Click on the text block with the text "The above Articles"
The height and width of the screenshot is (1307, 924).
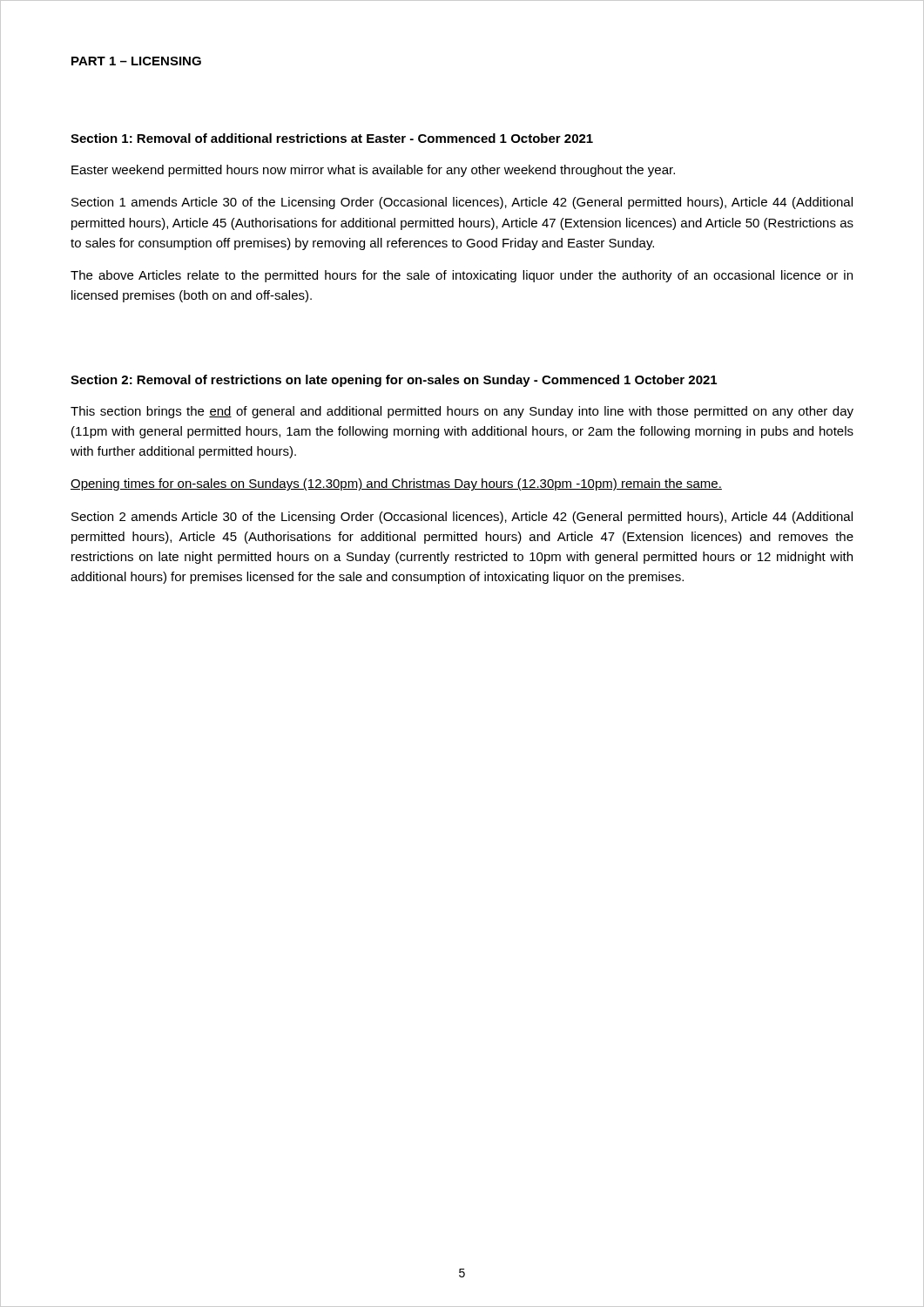[x=462, y=285]
